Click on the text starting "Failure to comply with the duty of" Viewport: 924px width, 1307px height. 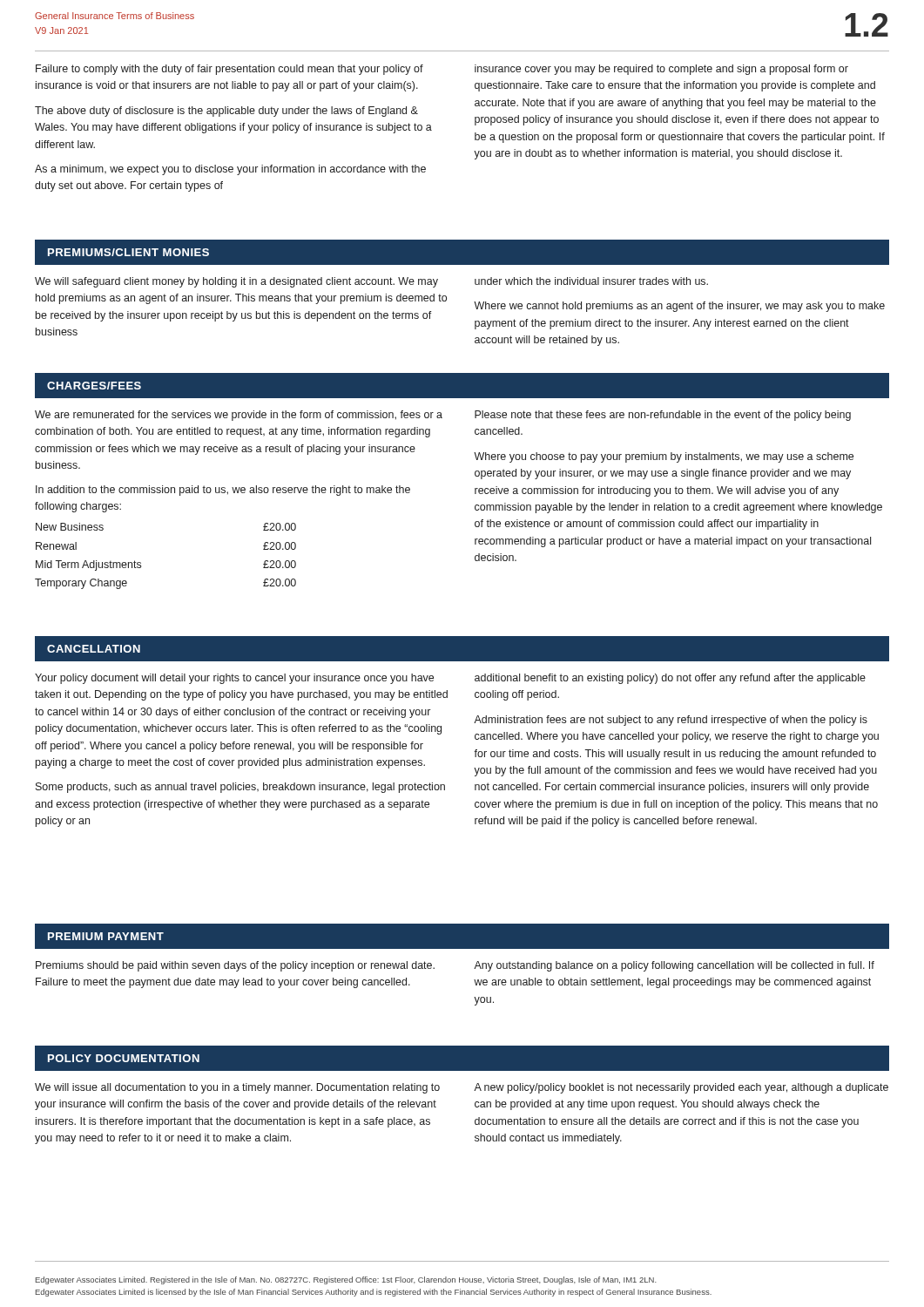click(242, 128)
